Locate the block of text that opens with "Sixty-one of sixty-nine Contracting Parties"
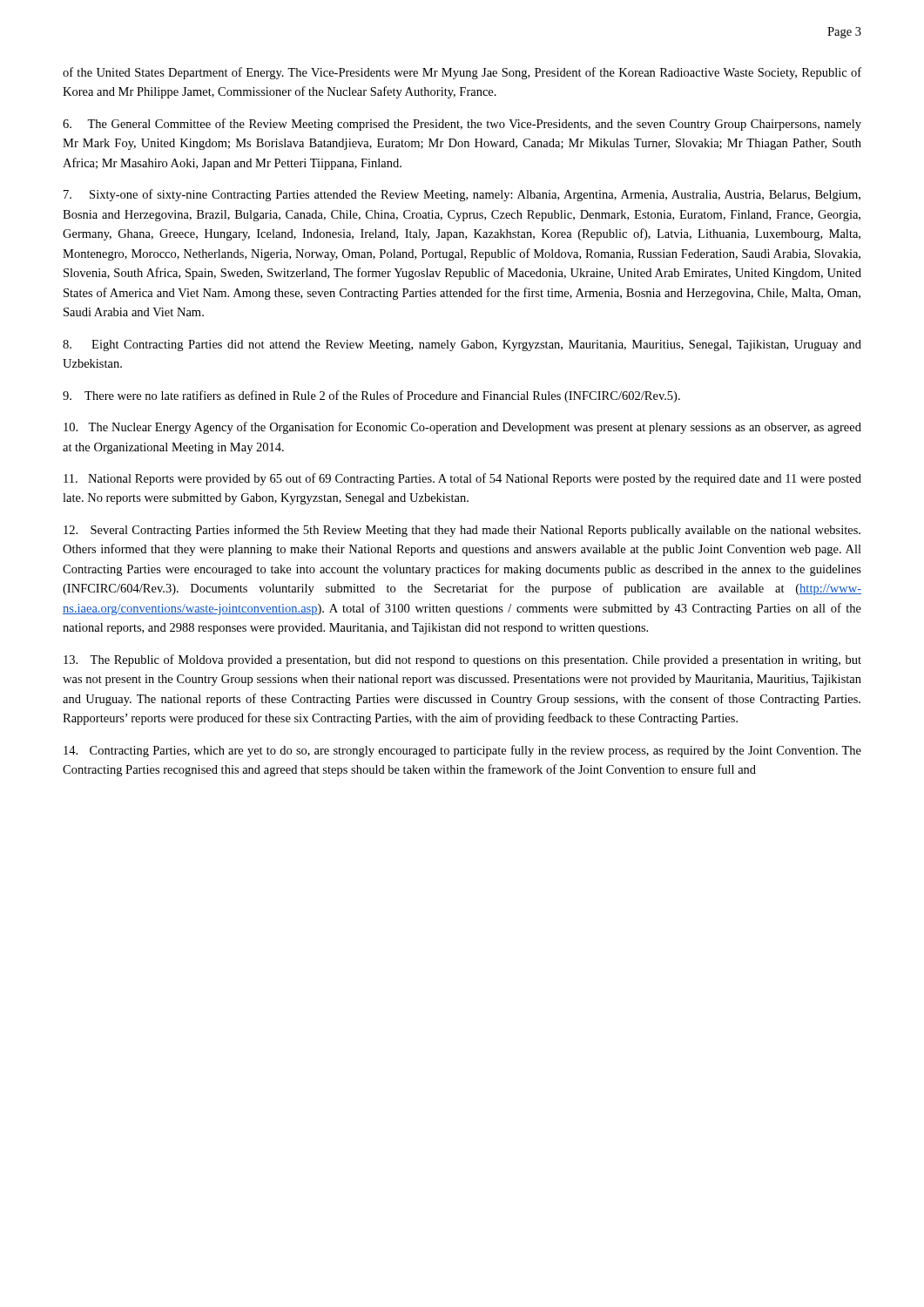The height and width of the screenshot is (1307, 924). (462, 253)
